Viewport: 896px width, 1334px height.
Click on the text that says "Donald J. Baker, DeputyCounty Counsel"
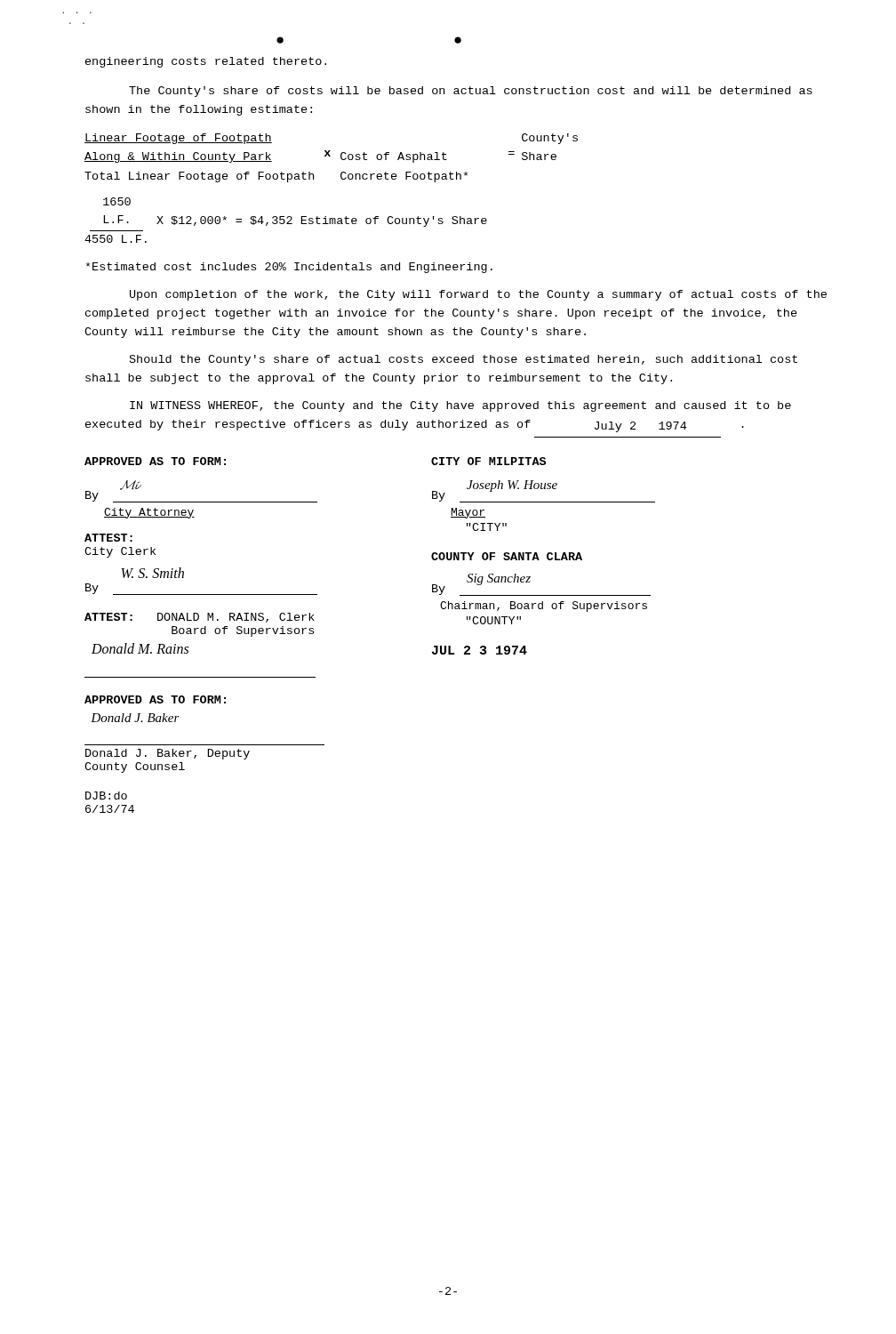tap(167, 760)
